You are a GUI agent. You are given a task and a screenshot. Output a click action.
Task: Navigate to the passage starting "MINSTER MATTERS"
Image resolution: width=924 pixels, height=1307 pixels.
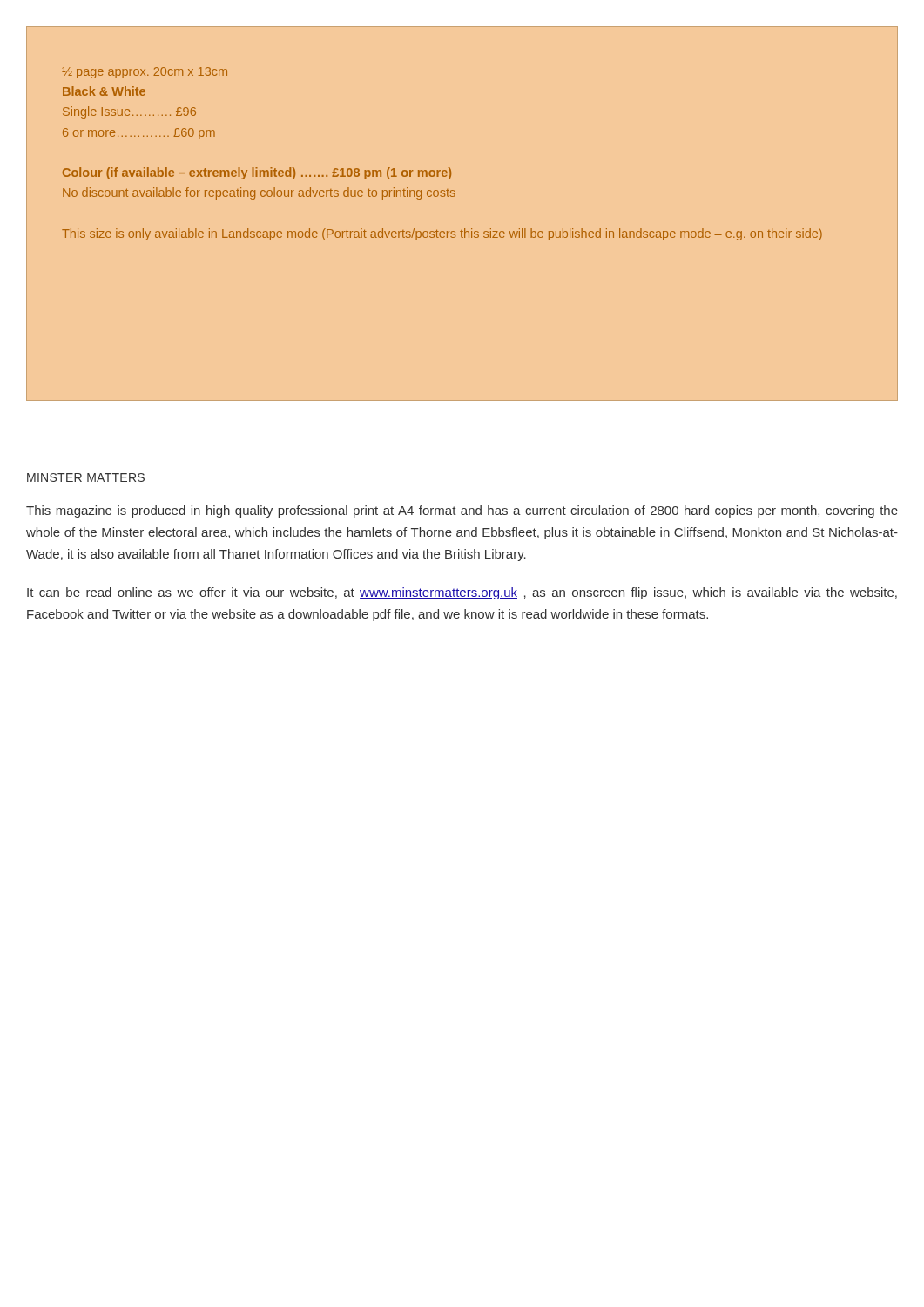click(x=86, y=478)
